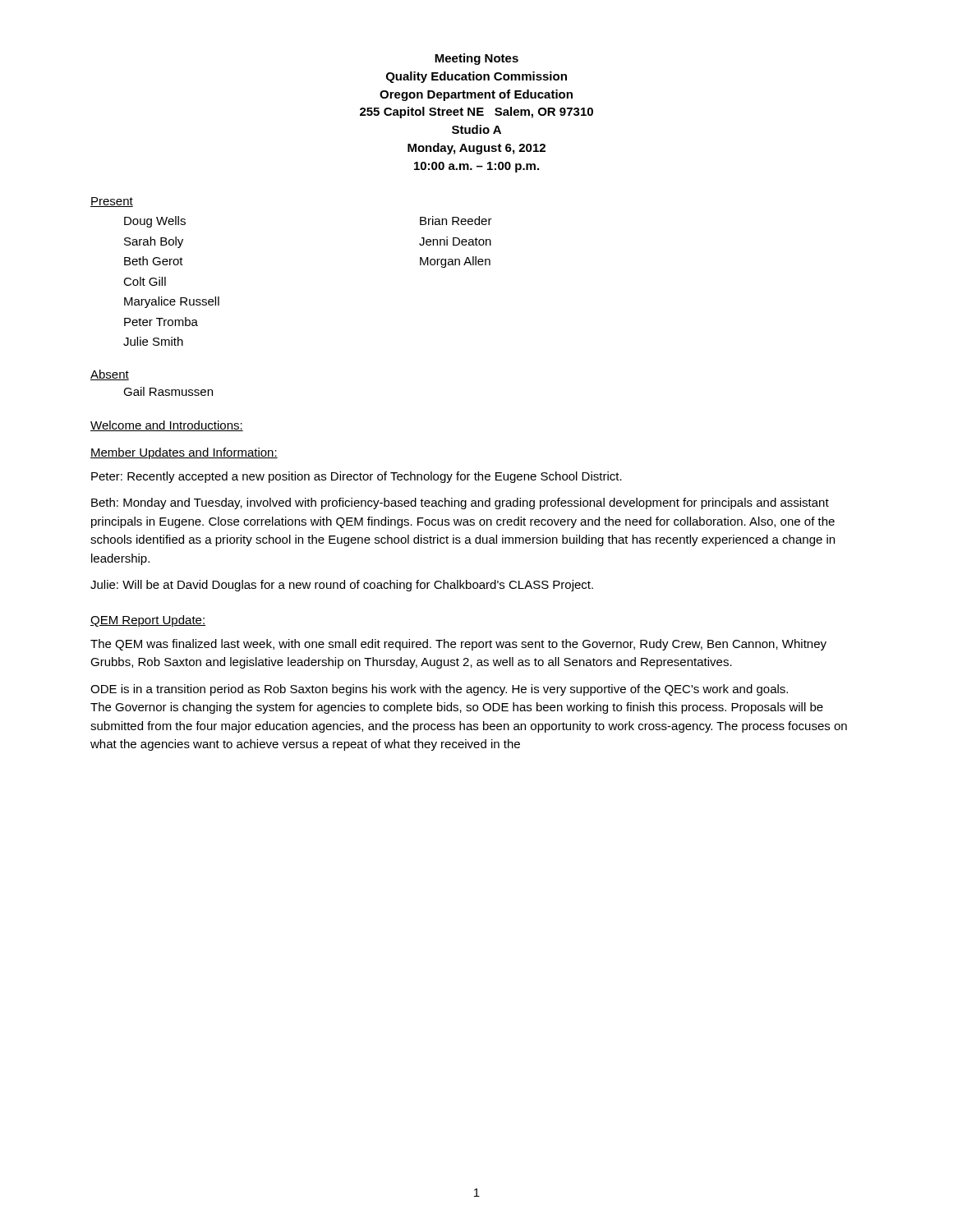Find "Morgan Allen" on this page
This screenshot has height=1232, width=953.
click(455, 262)
